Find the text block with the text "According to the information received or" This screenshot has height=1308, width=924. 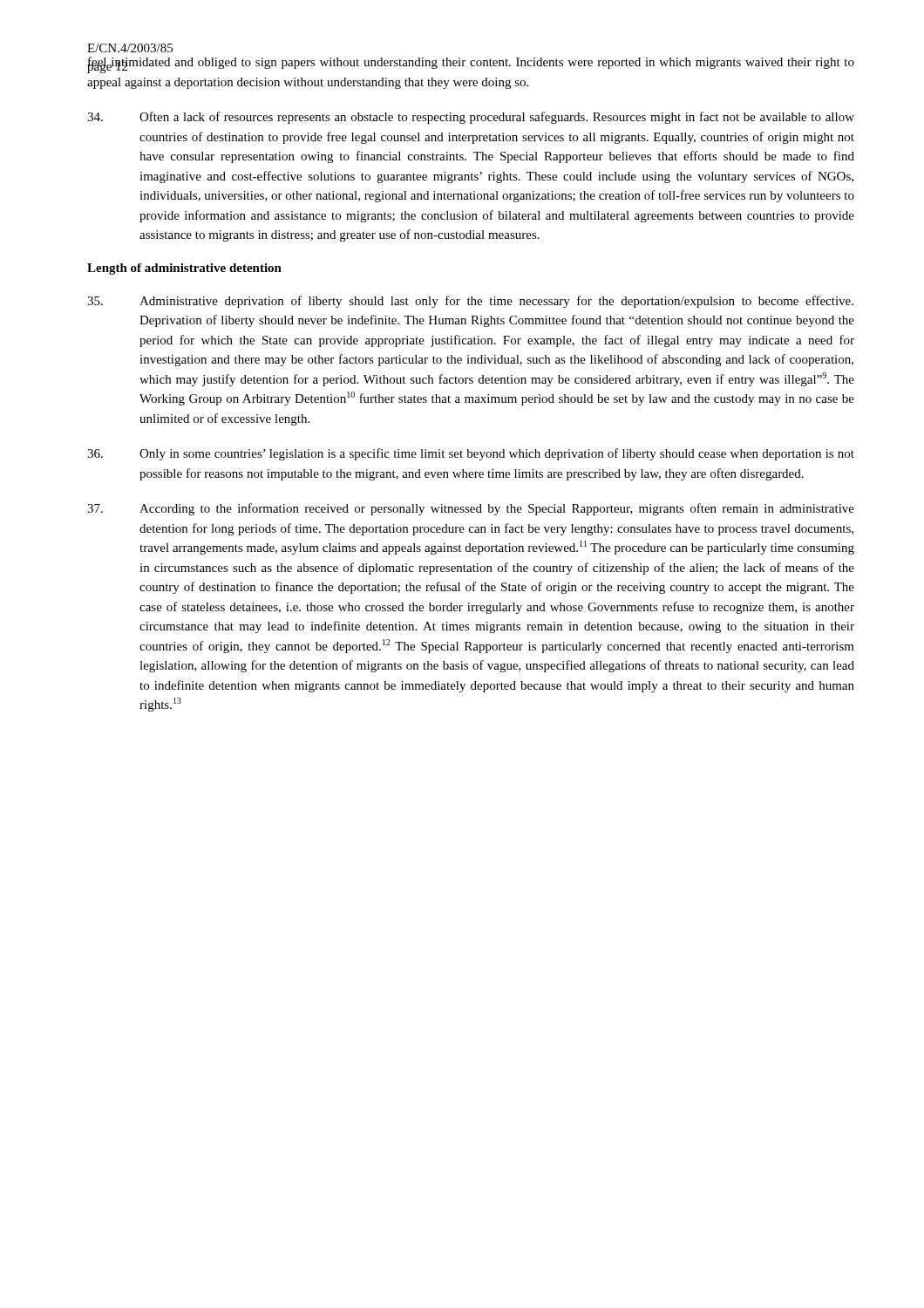point(471,607)
